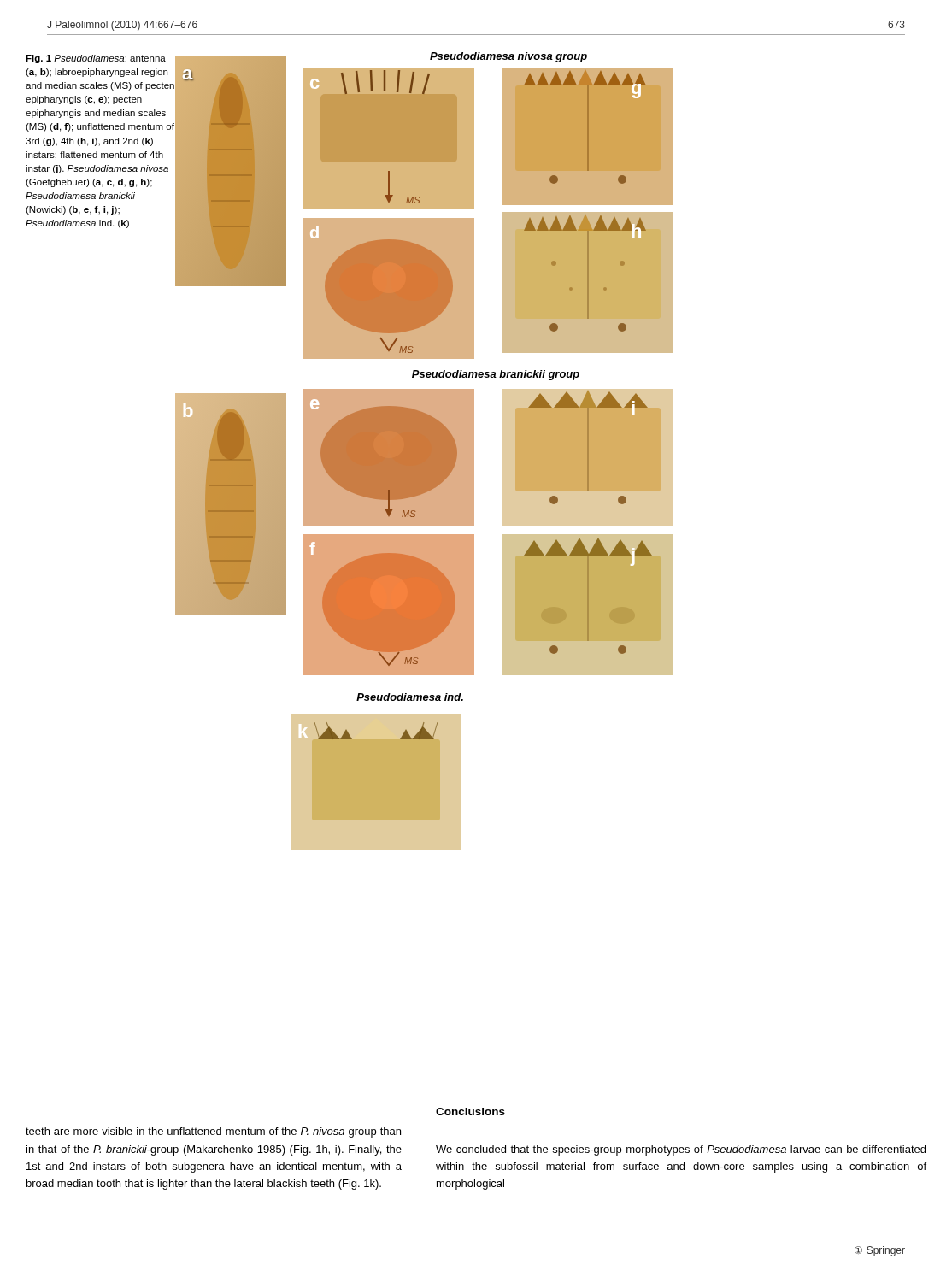Where is the passage that starts "teeth are more visible in"?
Viewport: 952px width, 1282px height.
tap(214, 1157)
